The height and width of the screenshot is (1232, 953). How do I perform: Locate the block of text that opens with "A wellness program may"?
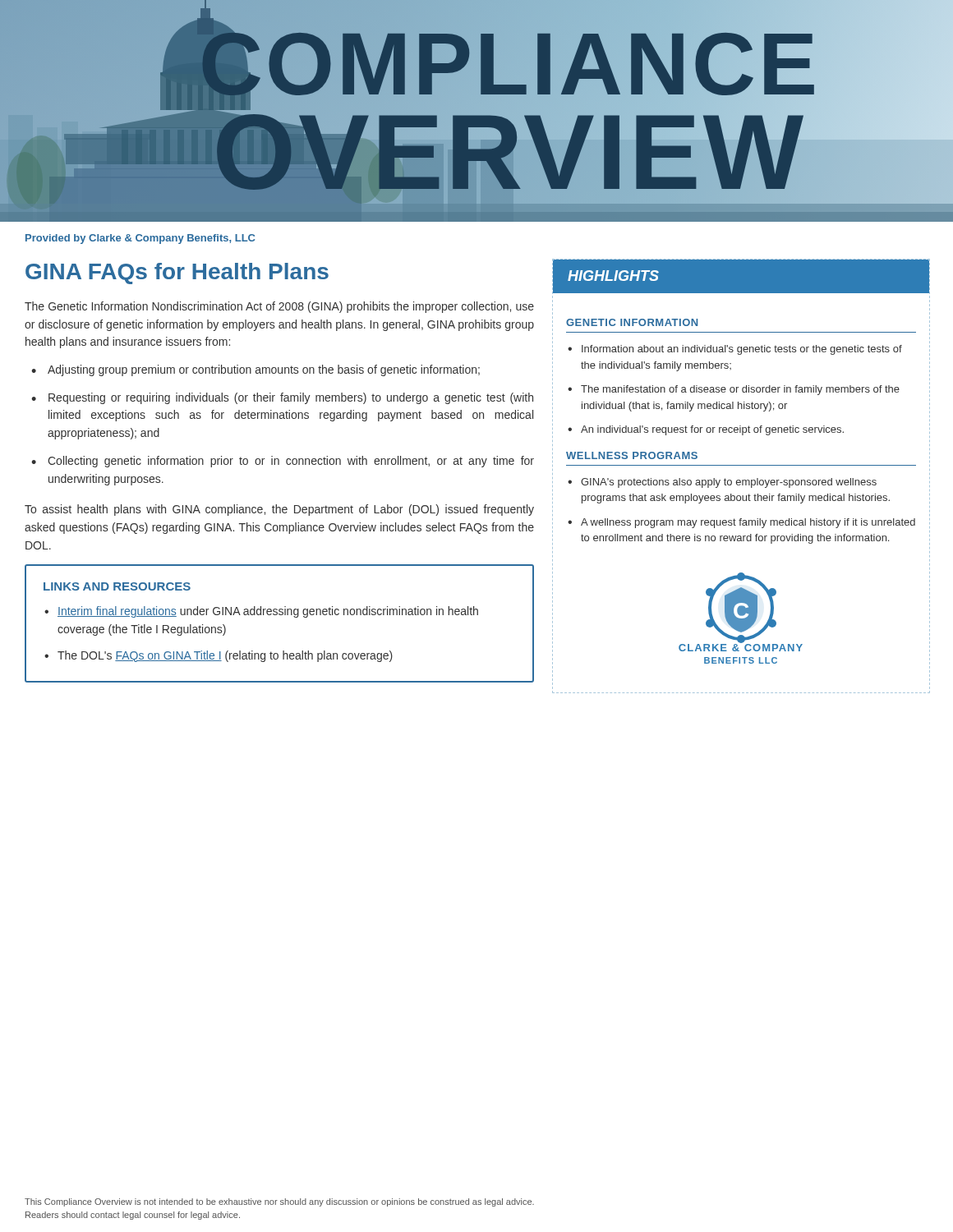748,530
